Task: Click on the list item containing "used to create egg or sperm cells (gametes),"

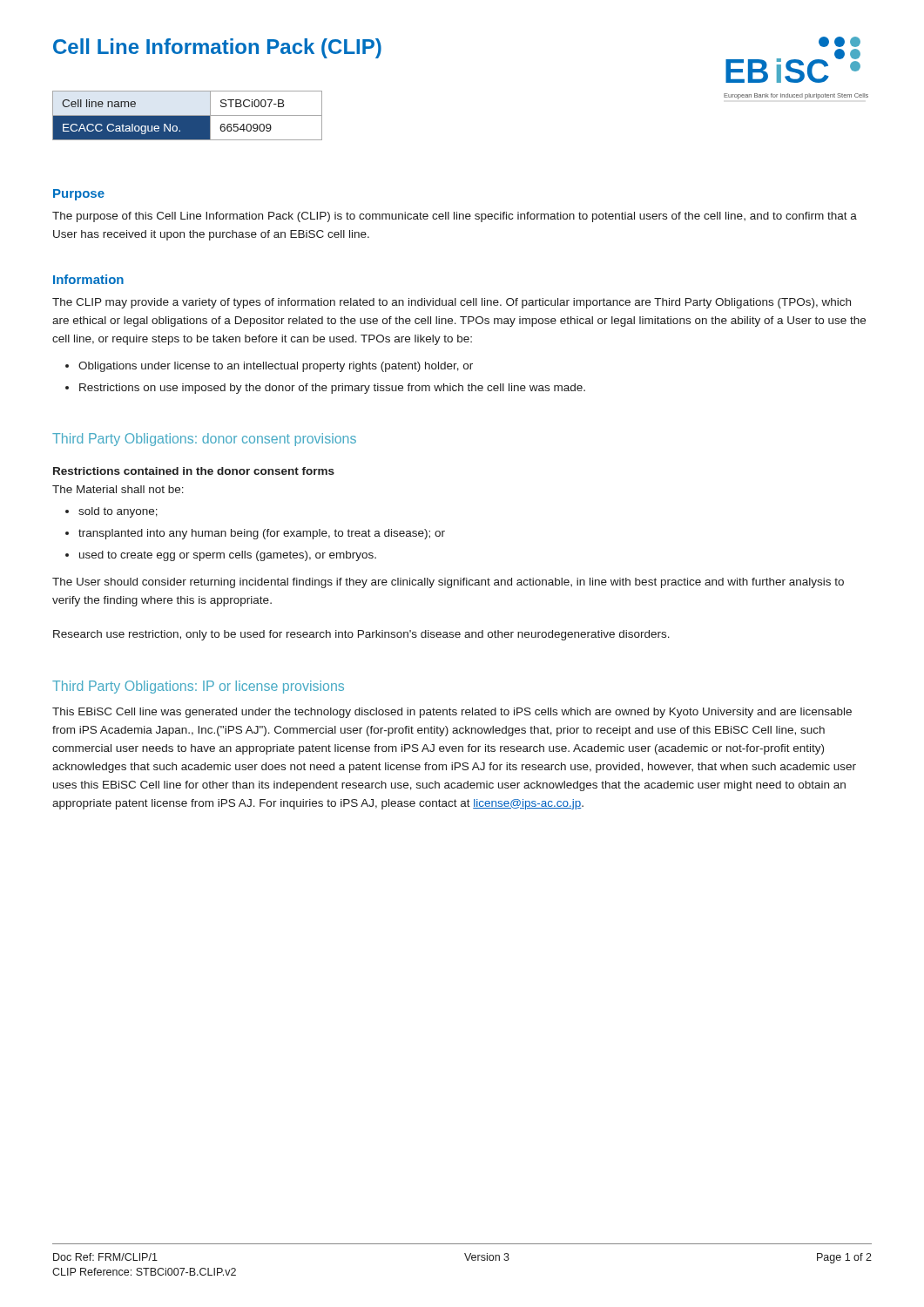Action: point(228,556)
